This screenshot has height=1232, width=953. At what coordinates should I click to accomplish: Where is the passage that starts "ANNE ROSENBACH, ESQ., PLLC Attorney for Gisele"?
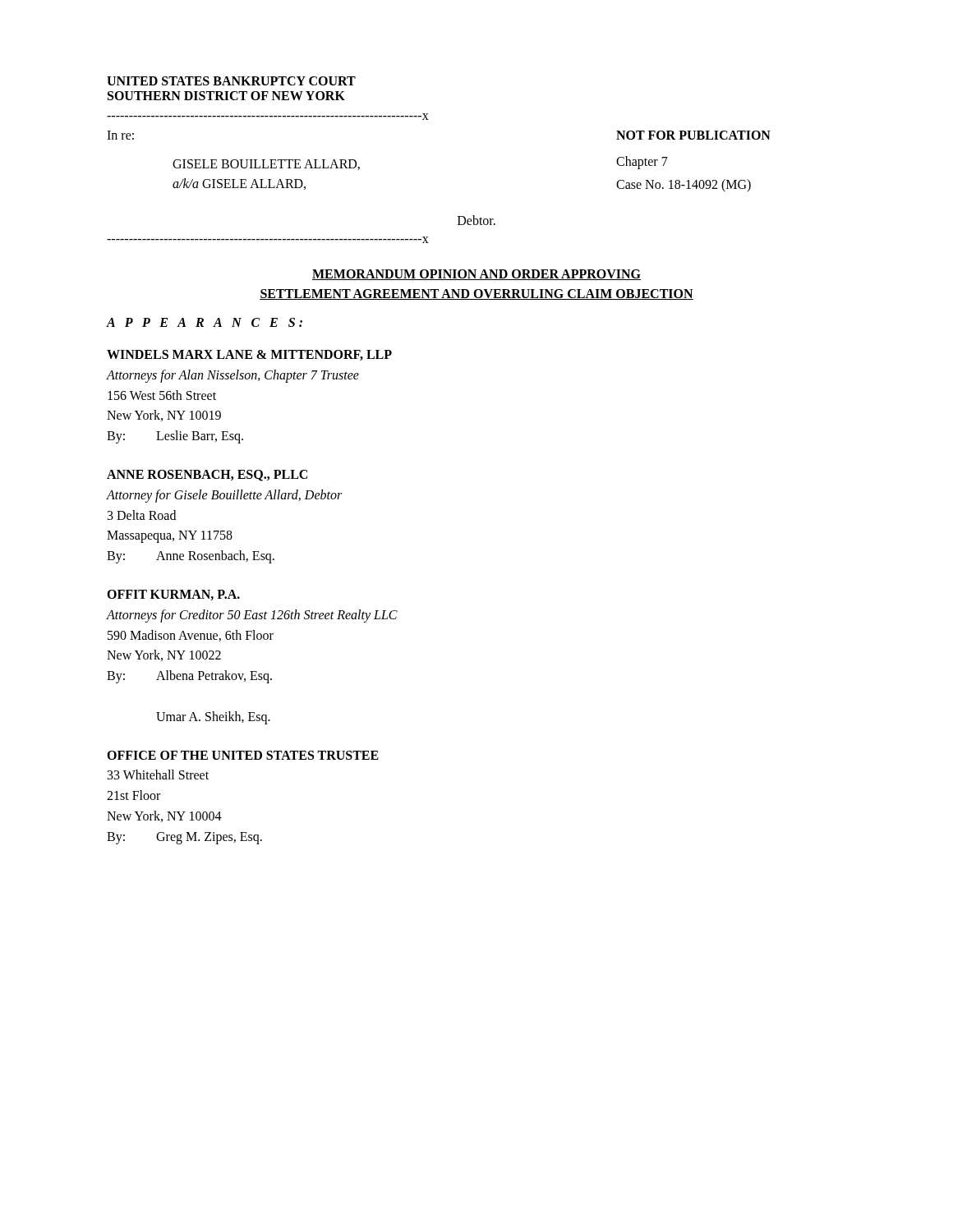tap(207, 476)
